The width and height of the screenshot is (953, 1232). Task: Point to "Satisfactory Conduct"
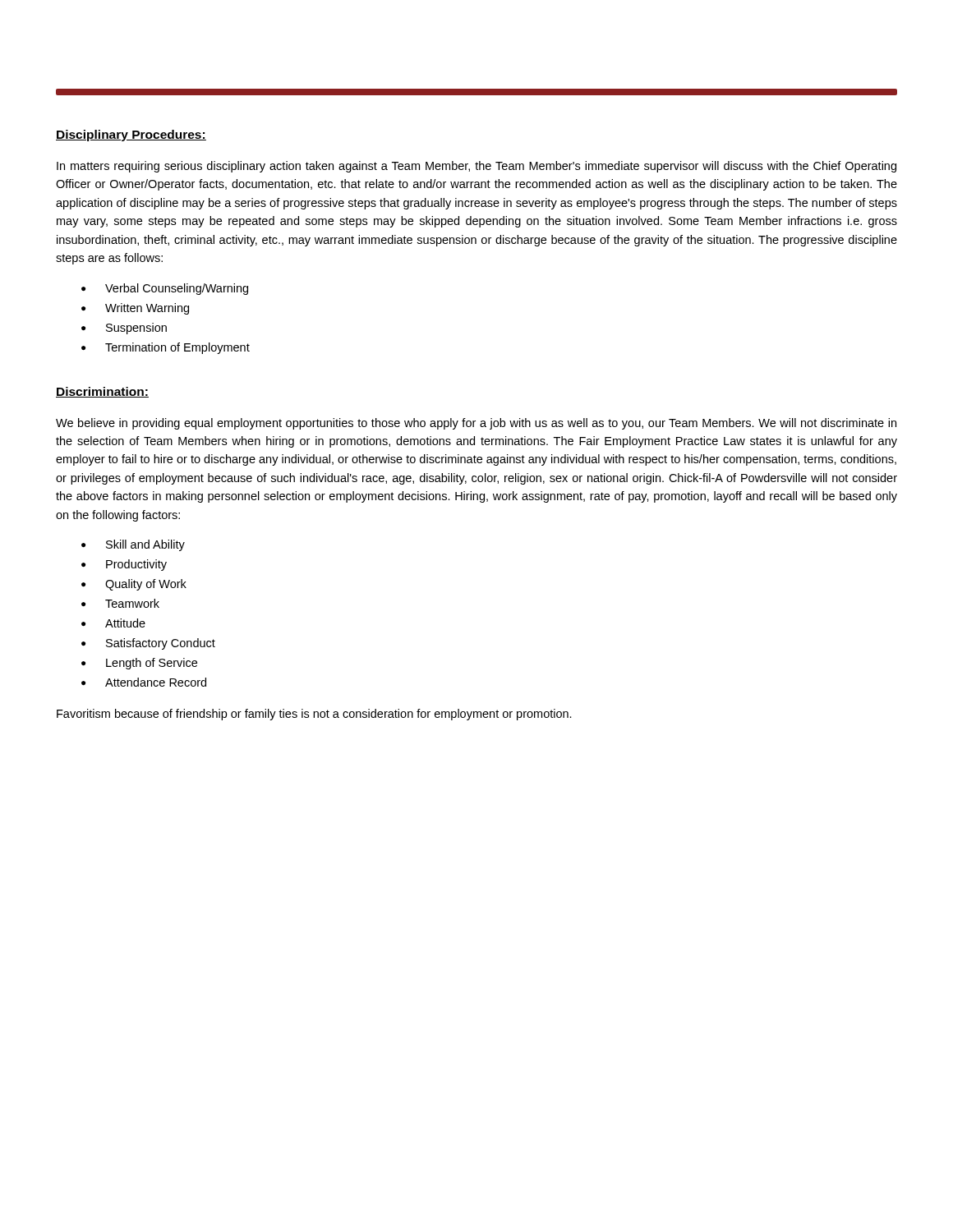[160, 643]
